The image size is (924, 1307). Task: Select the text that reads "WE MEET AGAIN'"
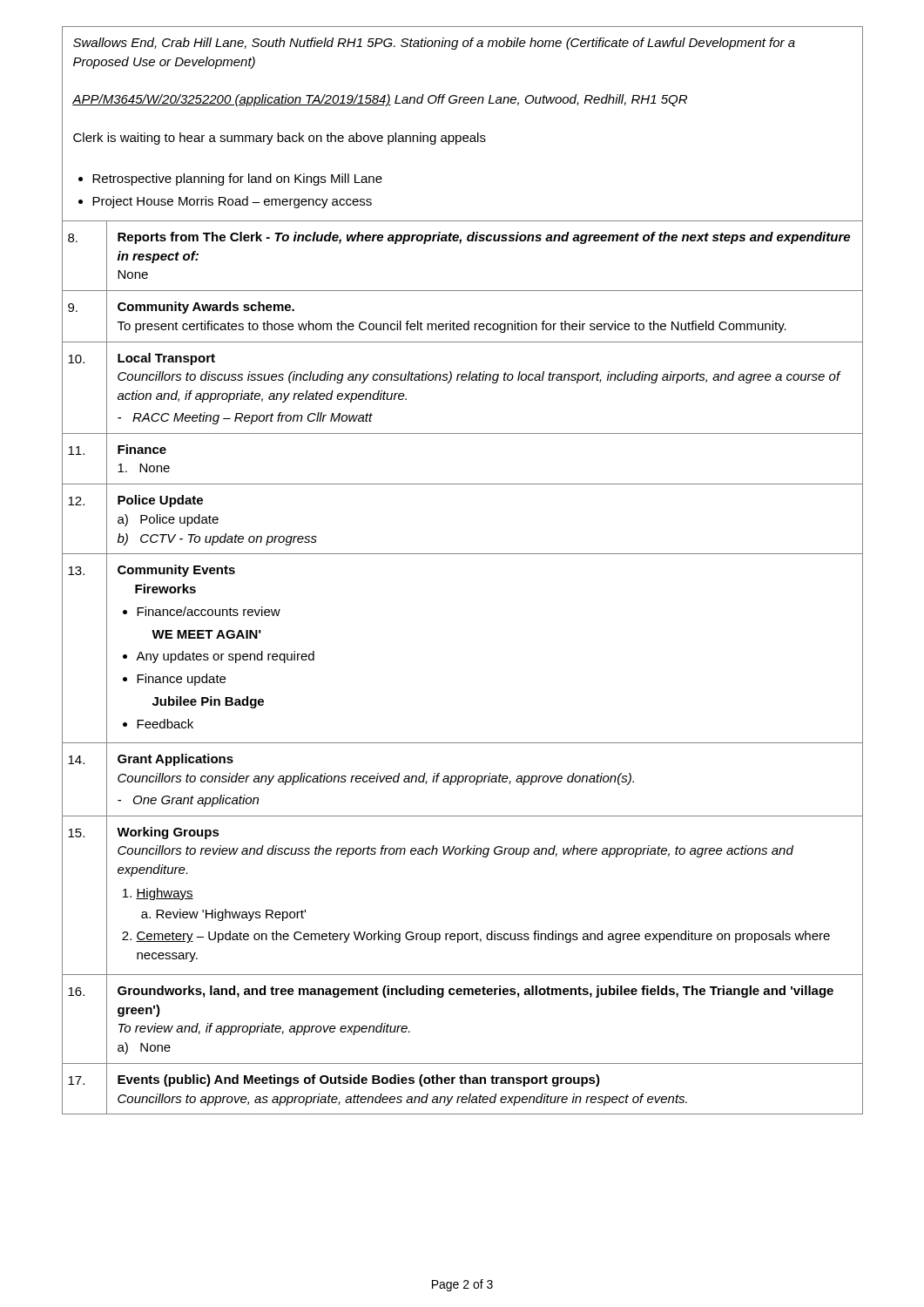pyautogui.click(x=207, y=633)
